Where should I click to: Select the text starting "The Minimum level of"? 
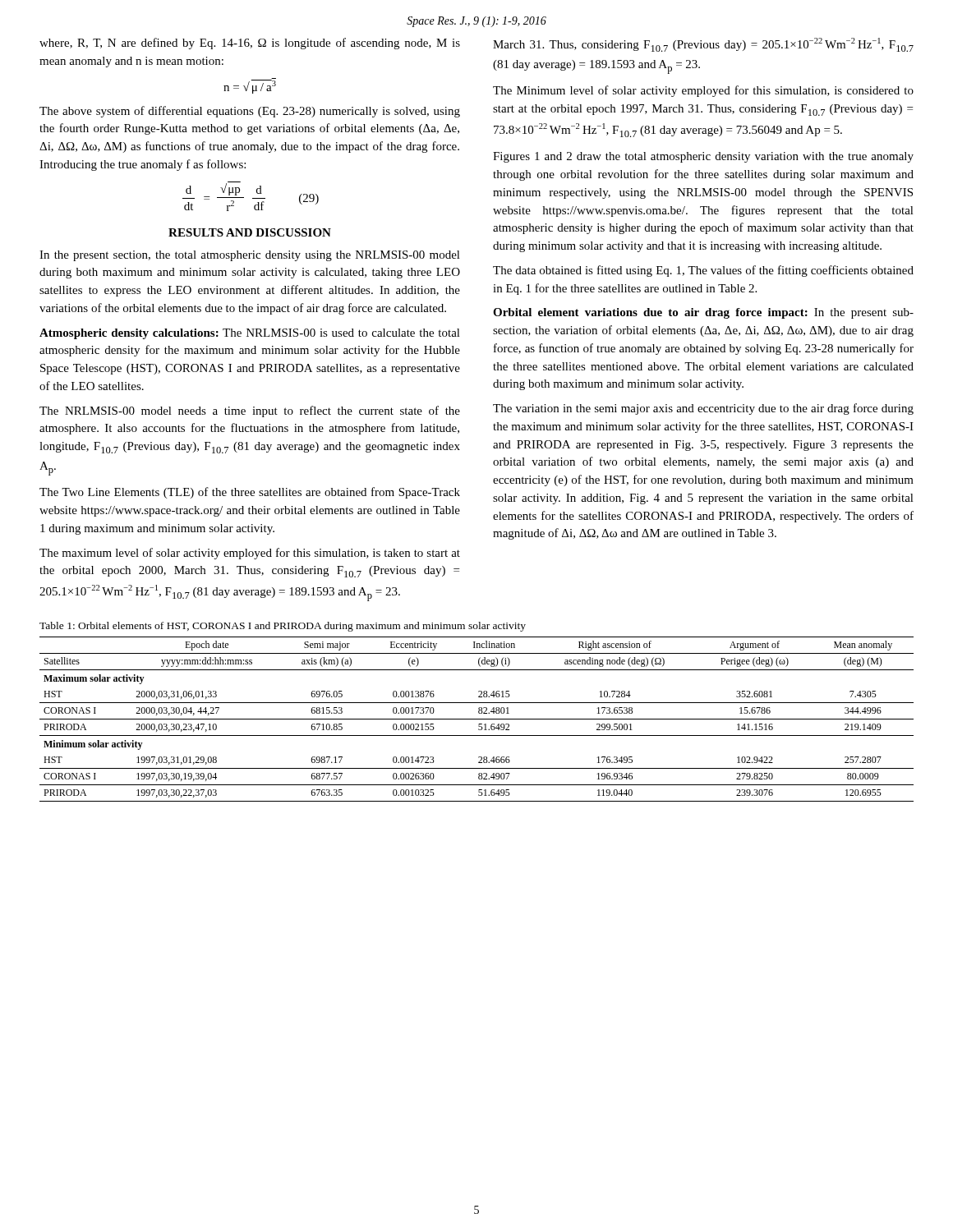pos(703,112)
